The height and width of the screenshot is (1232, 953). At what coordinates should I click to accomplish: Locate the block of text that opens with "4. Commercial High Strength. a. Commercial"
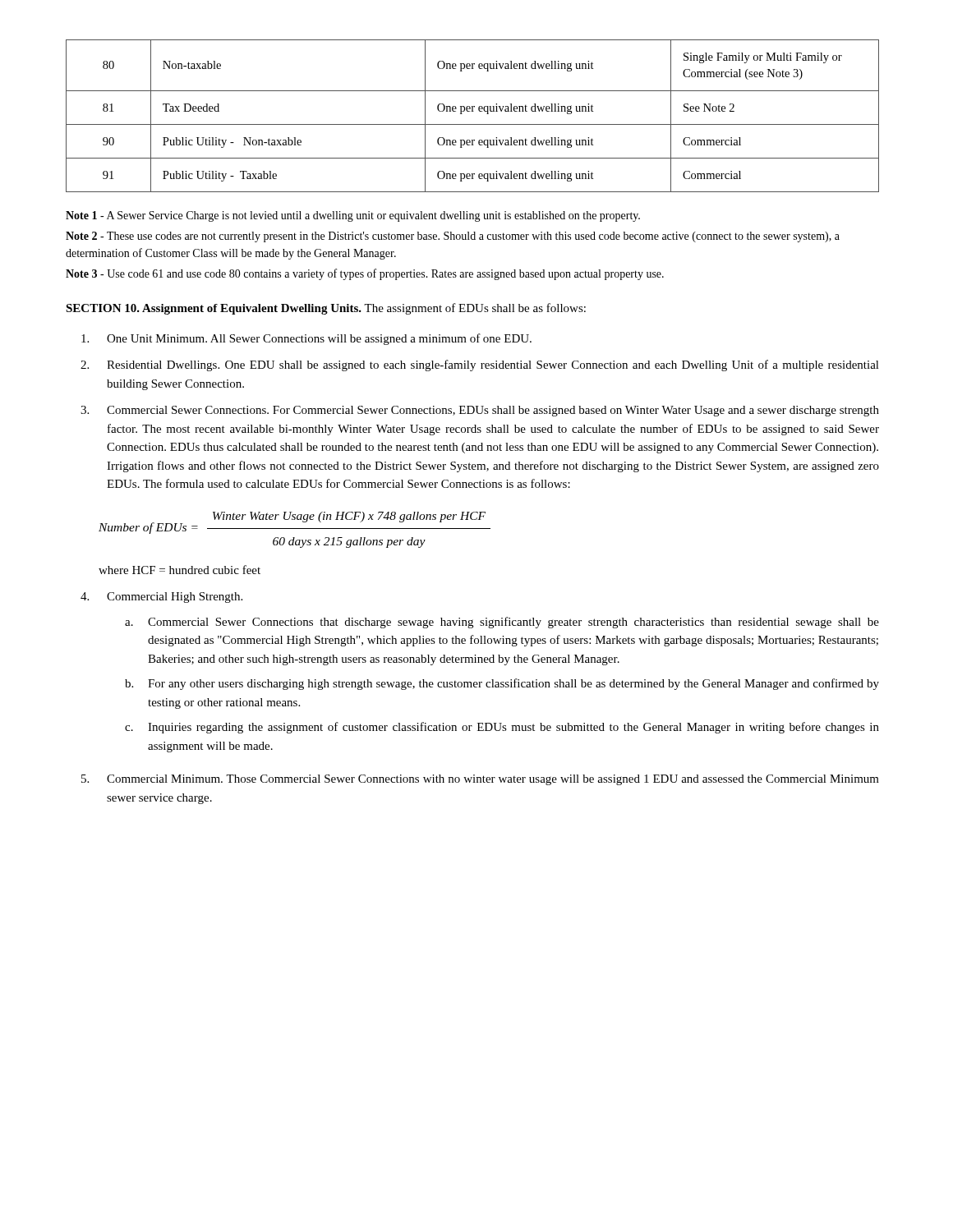point(480,674)
